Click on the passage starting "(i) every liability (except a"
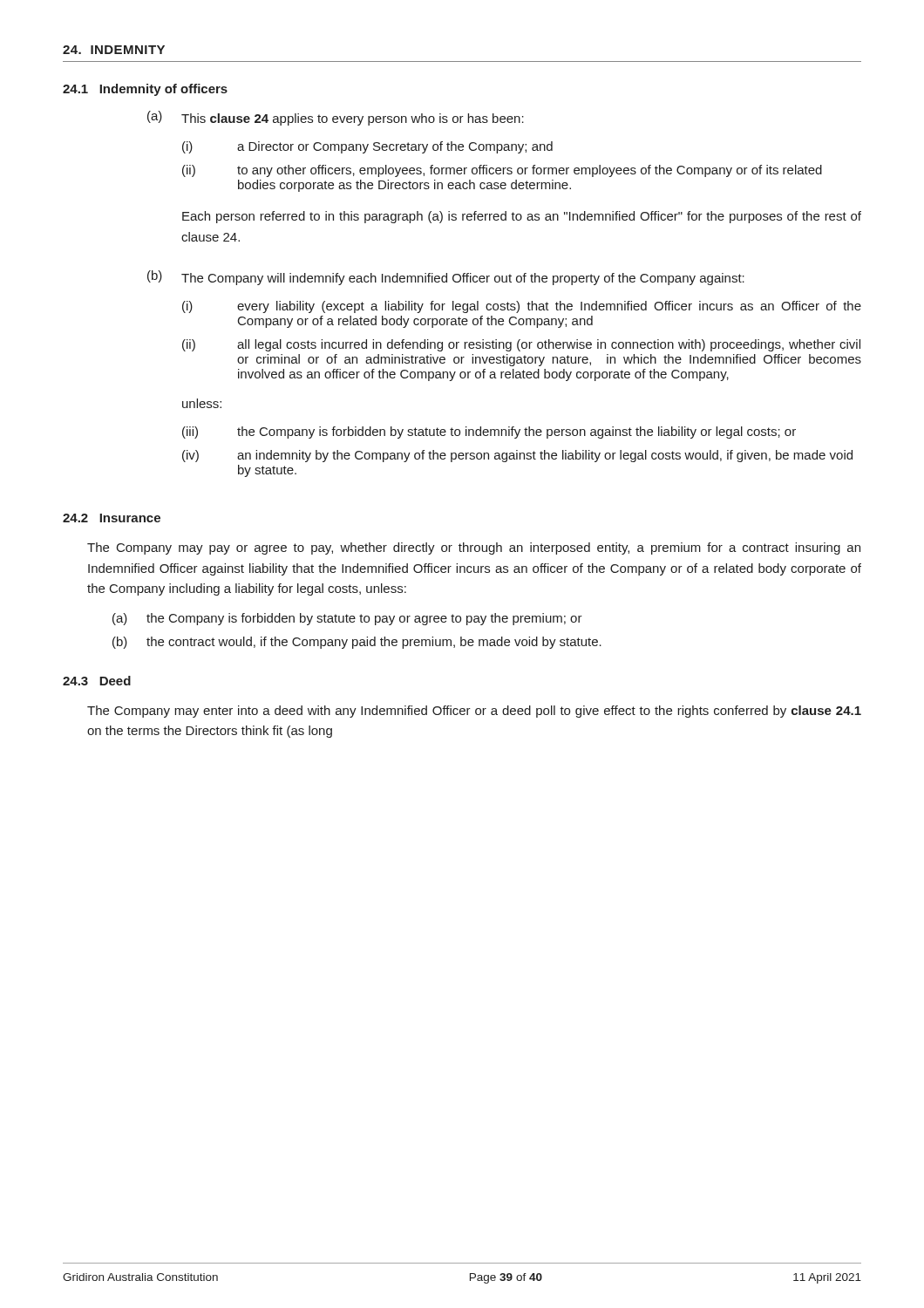Screen dimensions: 1308x924 click(521, 313)
